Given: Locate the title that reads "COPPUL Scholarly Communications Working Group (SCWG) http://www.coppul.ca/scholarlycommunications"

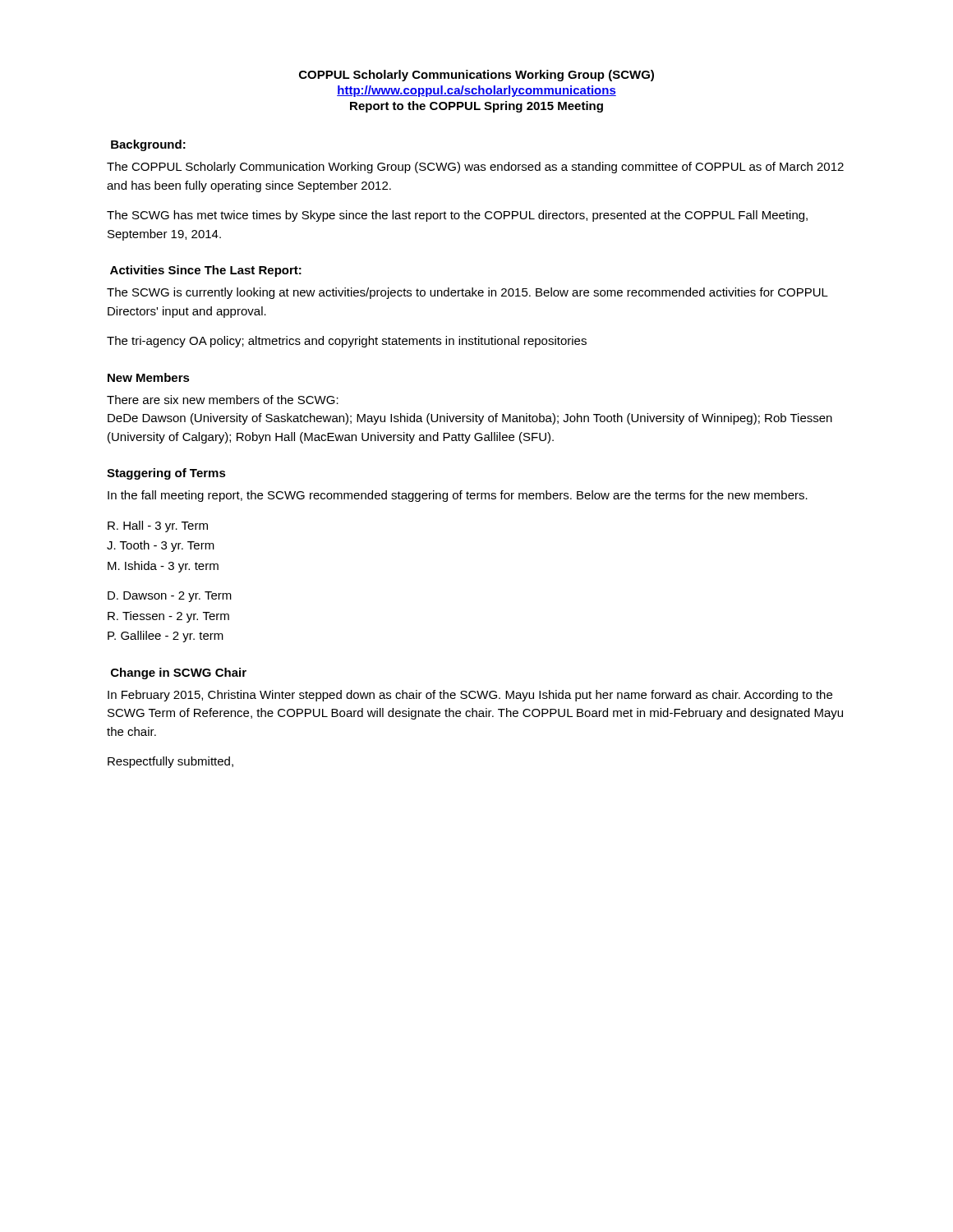Looking at the screenshot, I should [476, 90].
